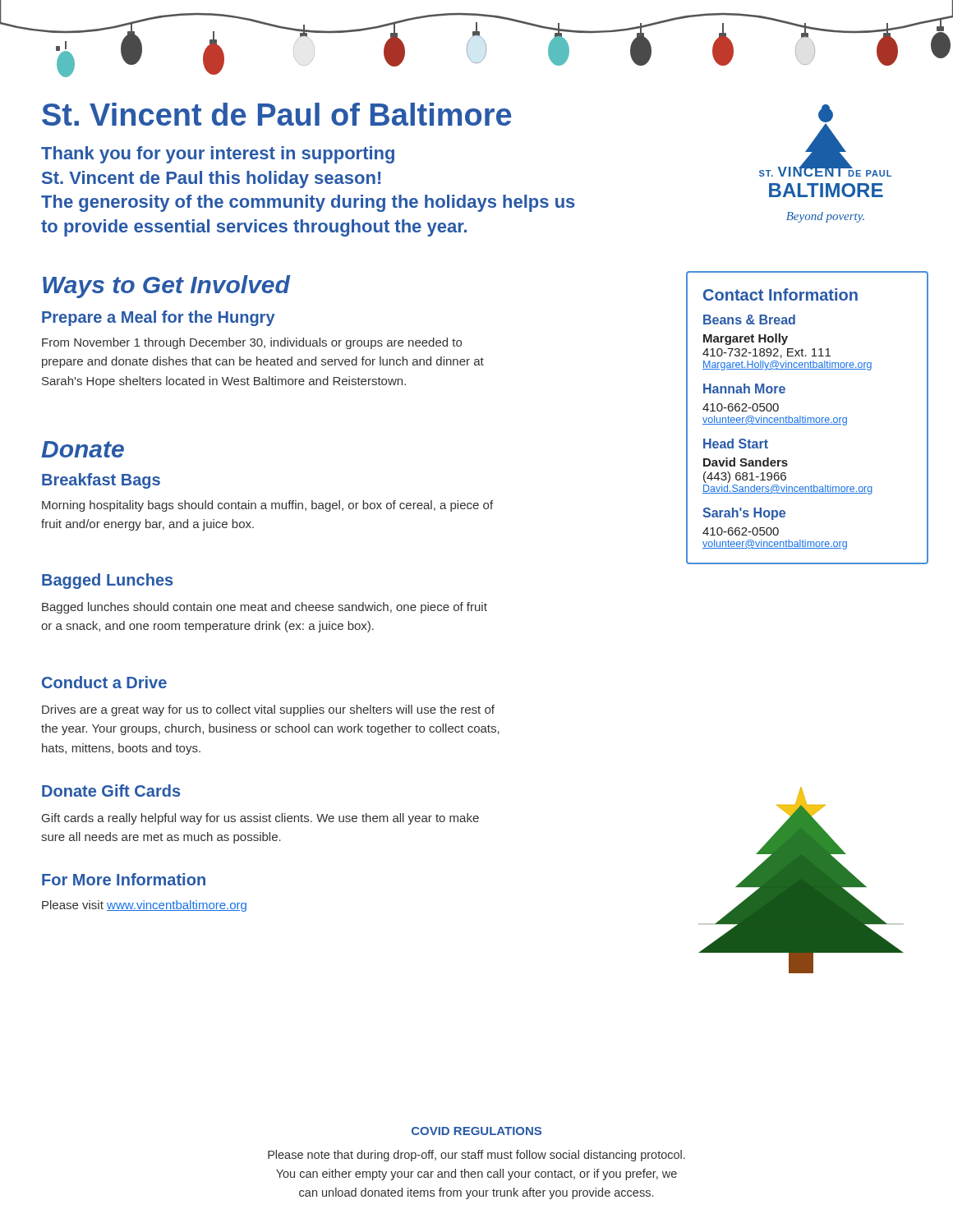Locate the element starting "Conduct a Drive"
The height and width of the screenshot is (1232, 953).
coord(104,683)
